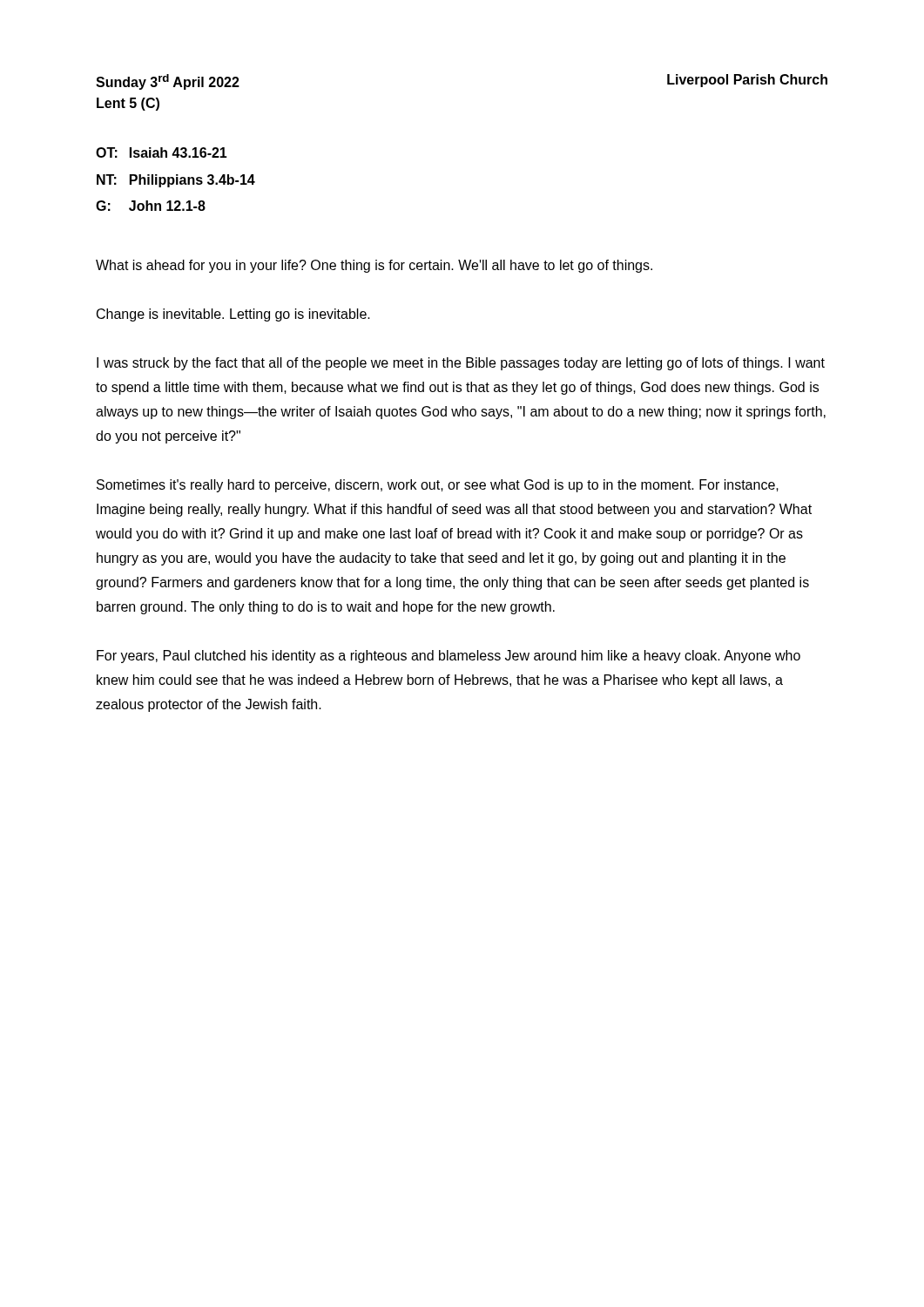Click on the text containing "Change is inevitable. Letting go is inevitable."
This screenshot has width=924, height=1307.
[x=233, y=314]
